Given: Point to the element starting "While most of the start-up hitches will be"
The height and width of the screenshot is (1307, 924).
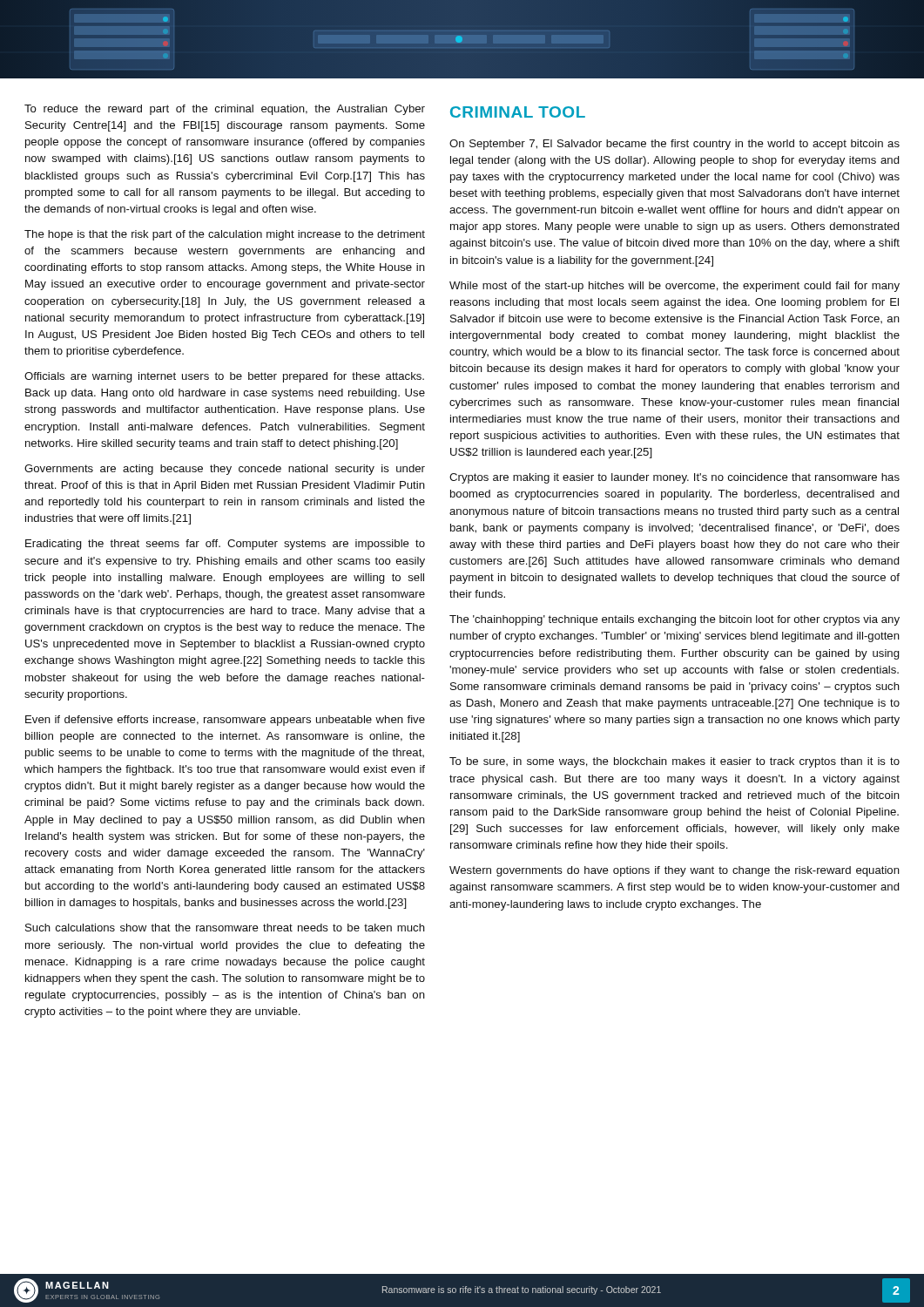Looking at the screenshot, I should [x=674, y=368].
